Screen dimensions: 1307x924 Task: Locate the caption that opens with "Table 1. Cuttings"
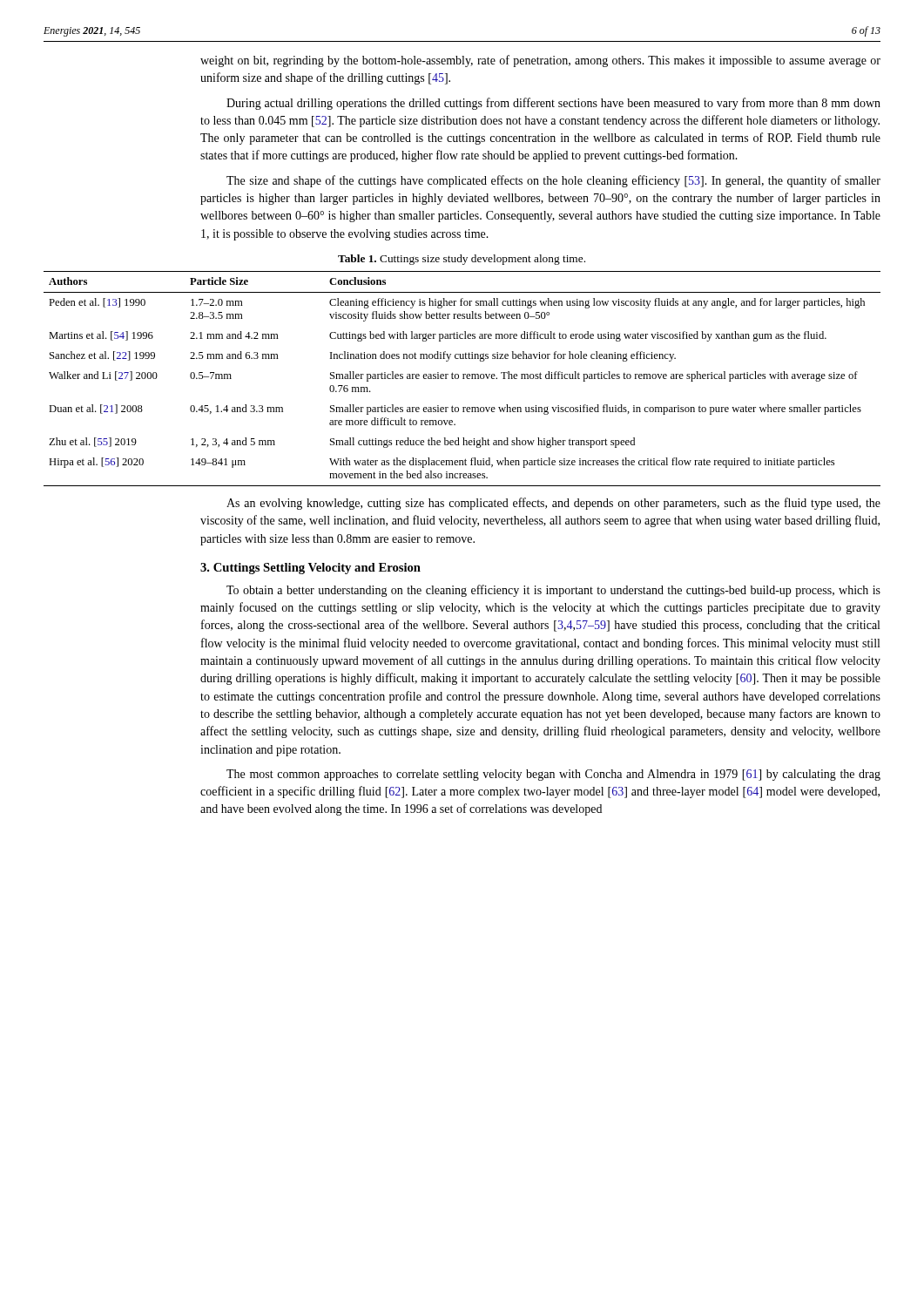pyautogui.click(x=462, y=258)
